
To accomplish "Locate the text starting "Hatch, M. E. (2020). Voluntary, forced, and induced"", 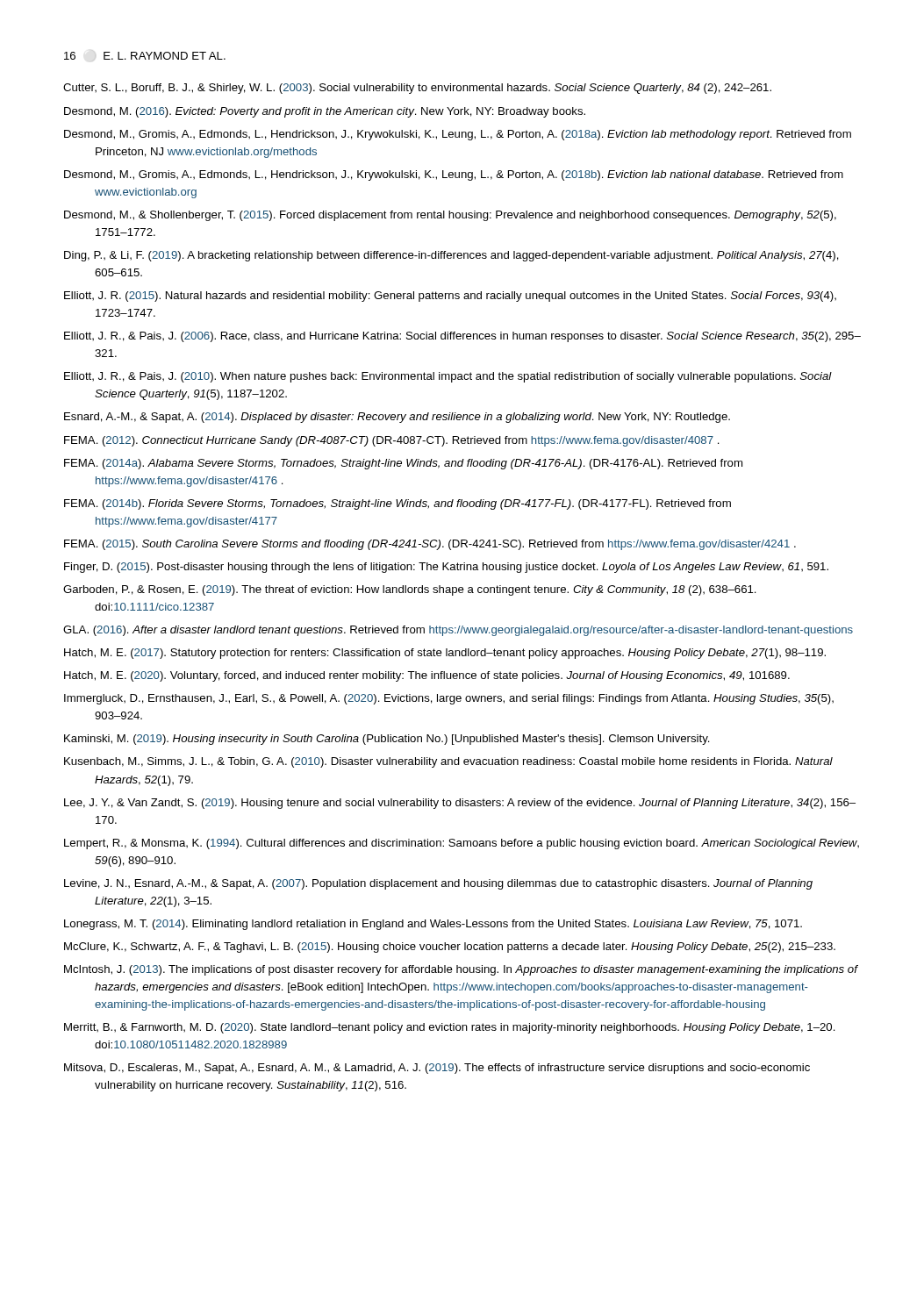I will click(427, 675).
